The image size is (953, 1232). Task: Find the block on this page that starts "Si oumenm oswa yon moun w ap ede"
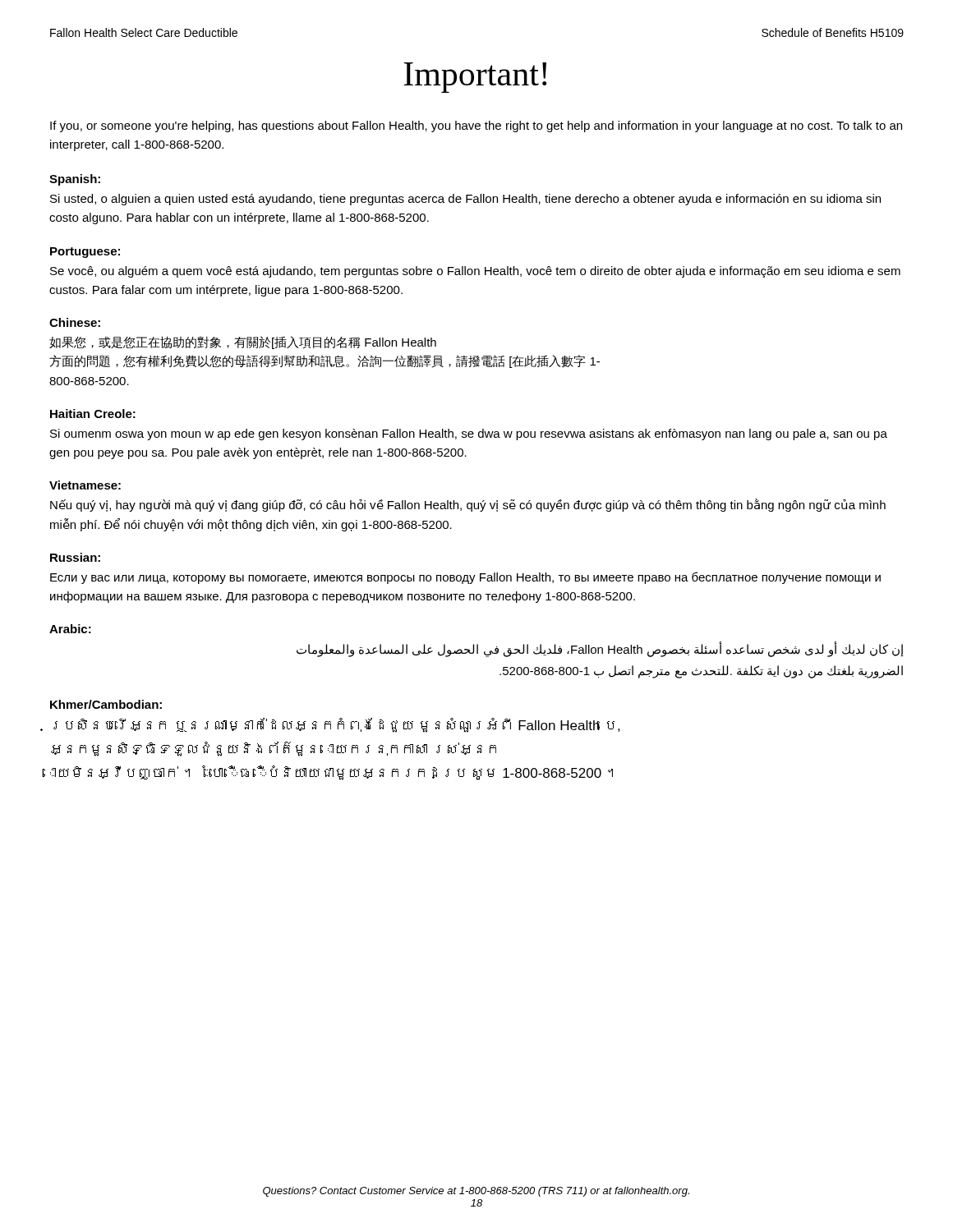pos(468,443)
